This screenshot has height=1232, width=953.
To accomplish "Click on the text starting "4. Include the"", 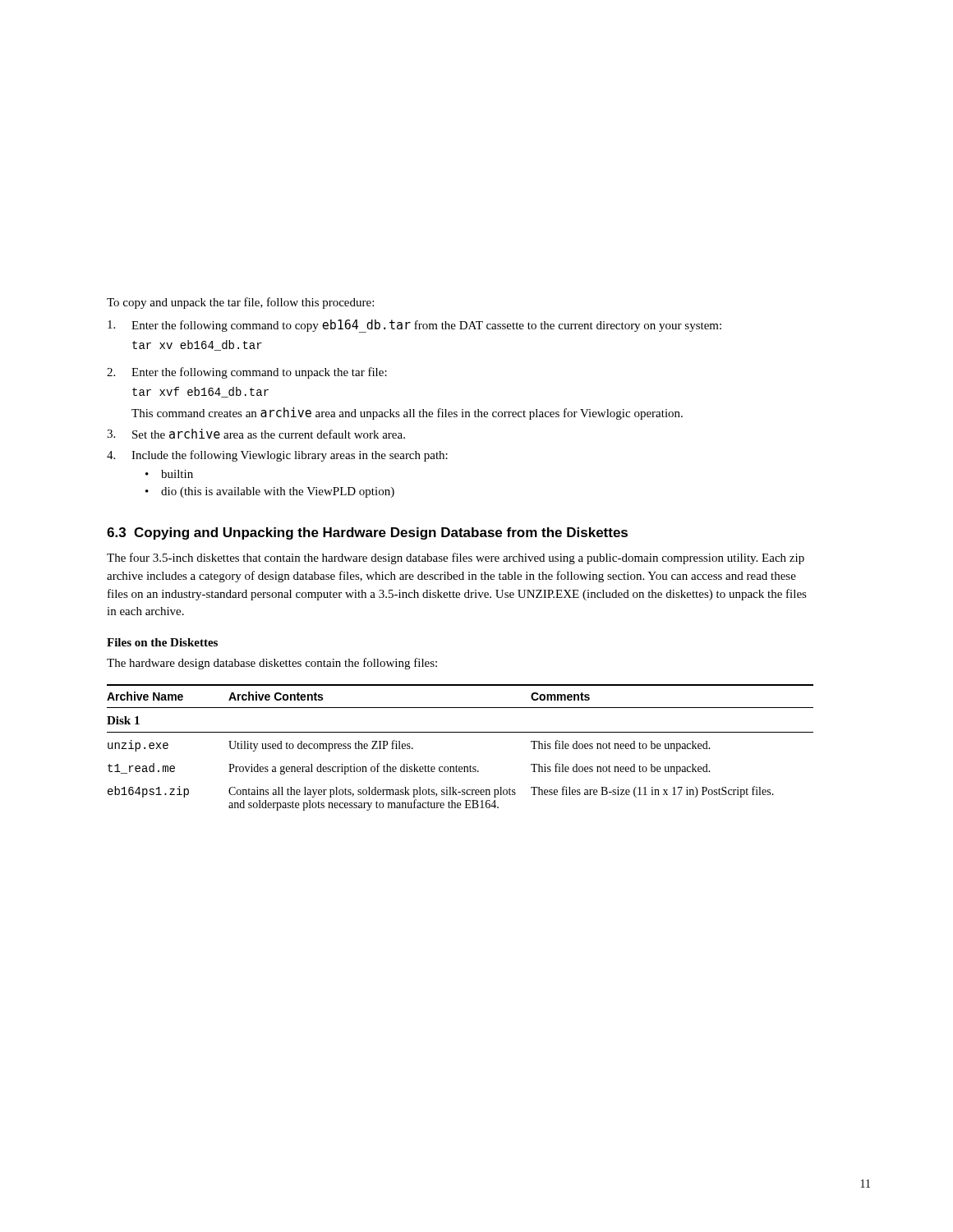I will click(277, 456).
